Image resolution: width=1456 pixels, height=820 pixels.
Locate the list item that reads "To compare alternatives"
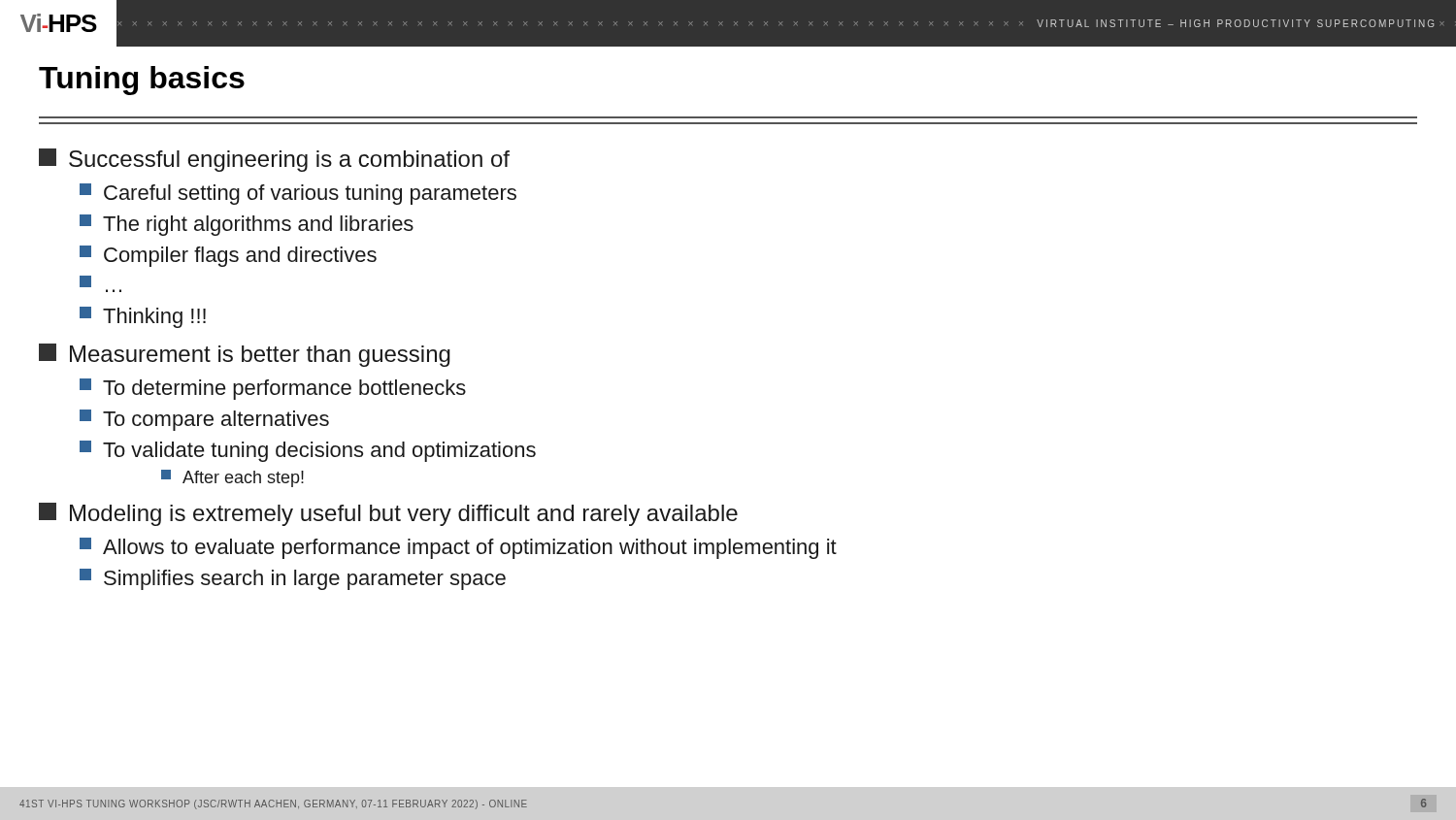click(205, 419)
